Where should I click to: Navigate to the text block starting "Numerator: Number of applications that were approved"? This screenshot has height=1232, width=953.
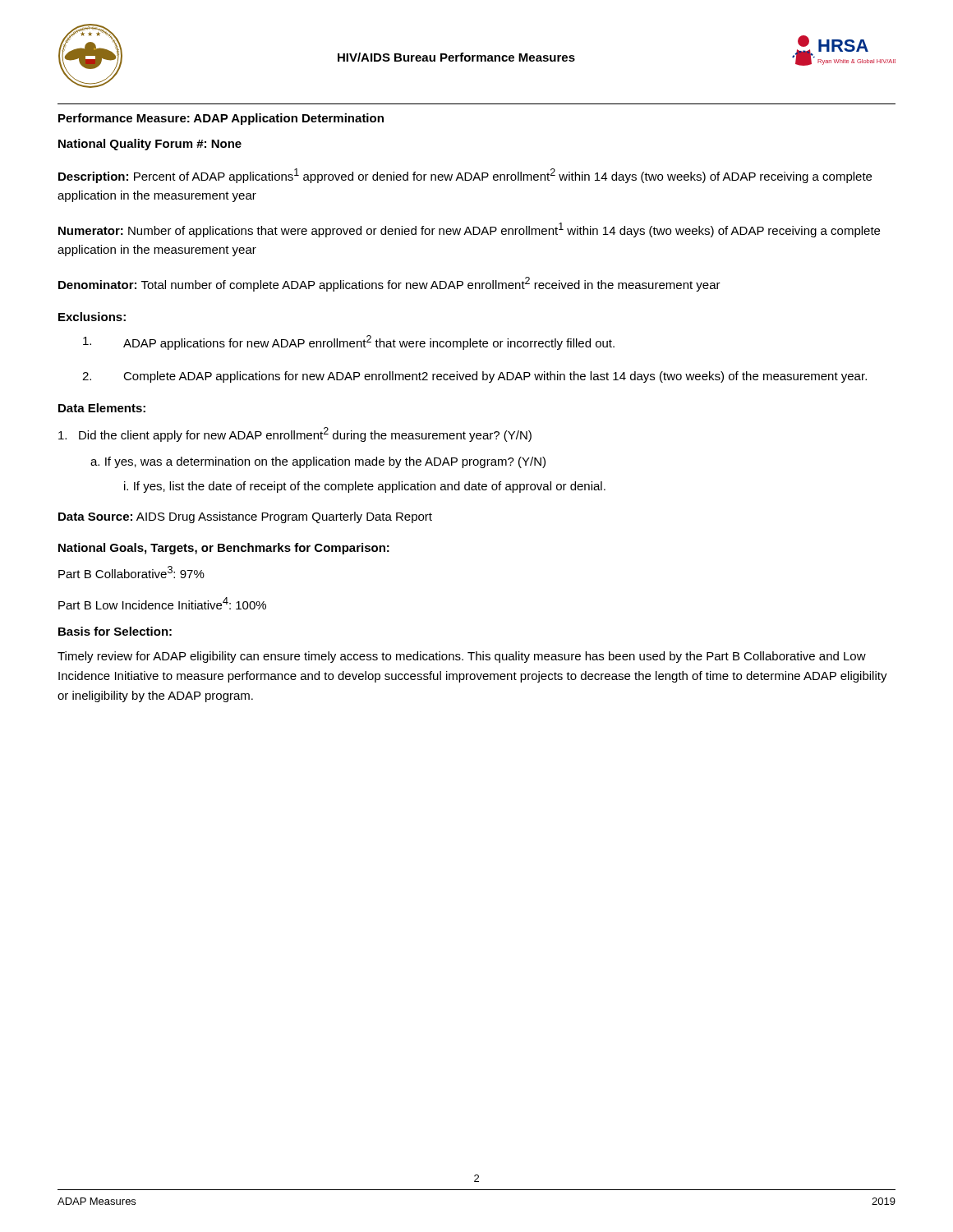[x=469, y=238]
